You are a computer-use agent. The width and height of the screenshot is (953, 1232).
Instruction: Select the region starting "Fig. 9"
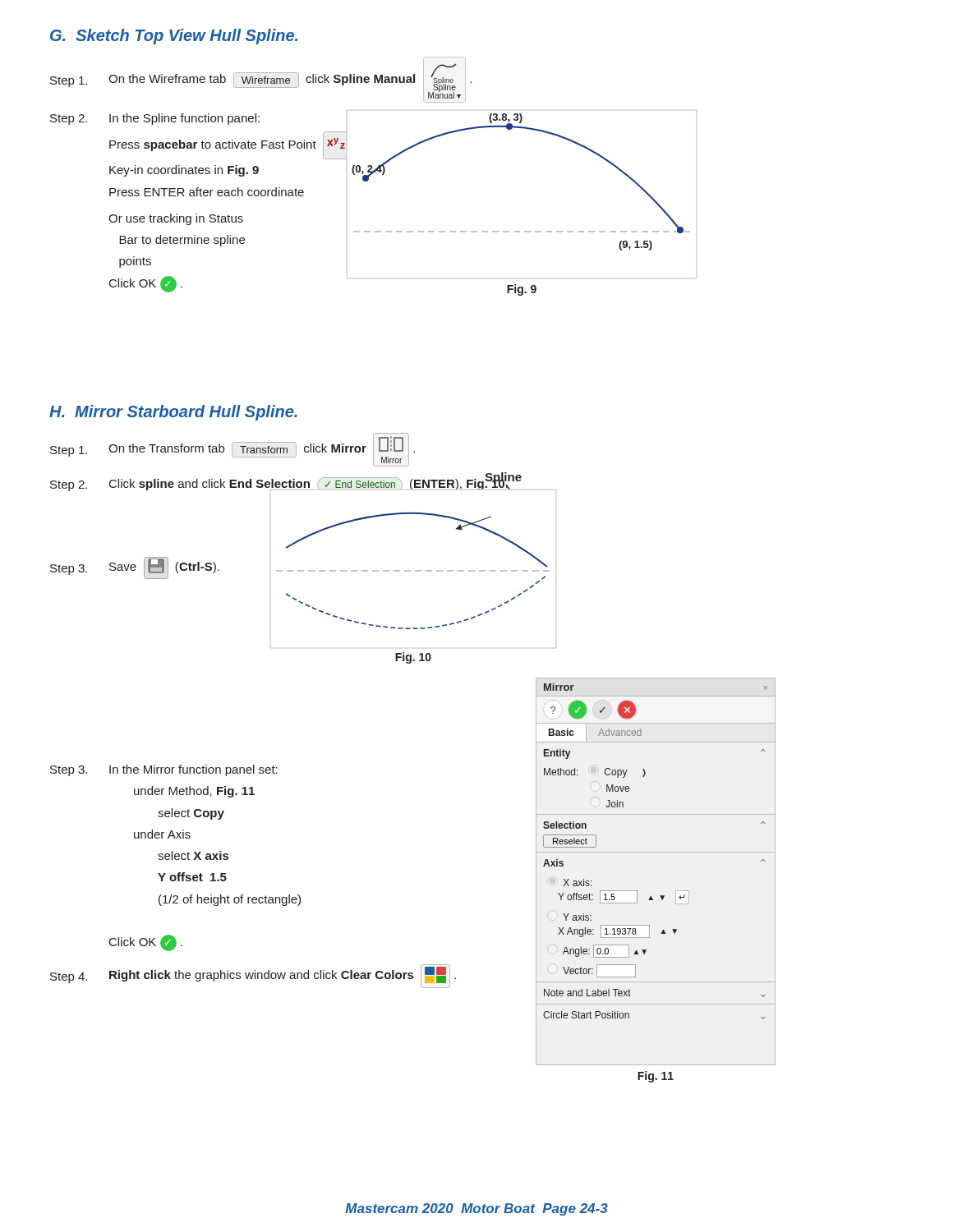[x=522, y=289]
